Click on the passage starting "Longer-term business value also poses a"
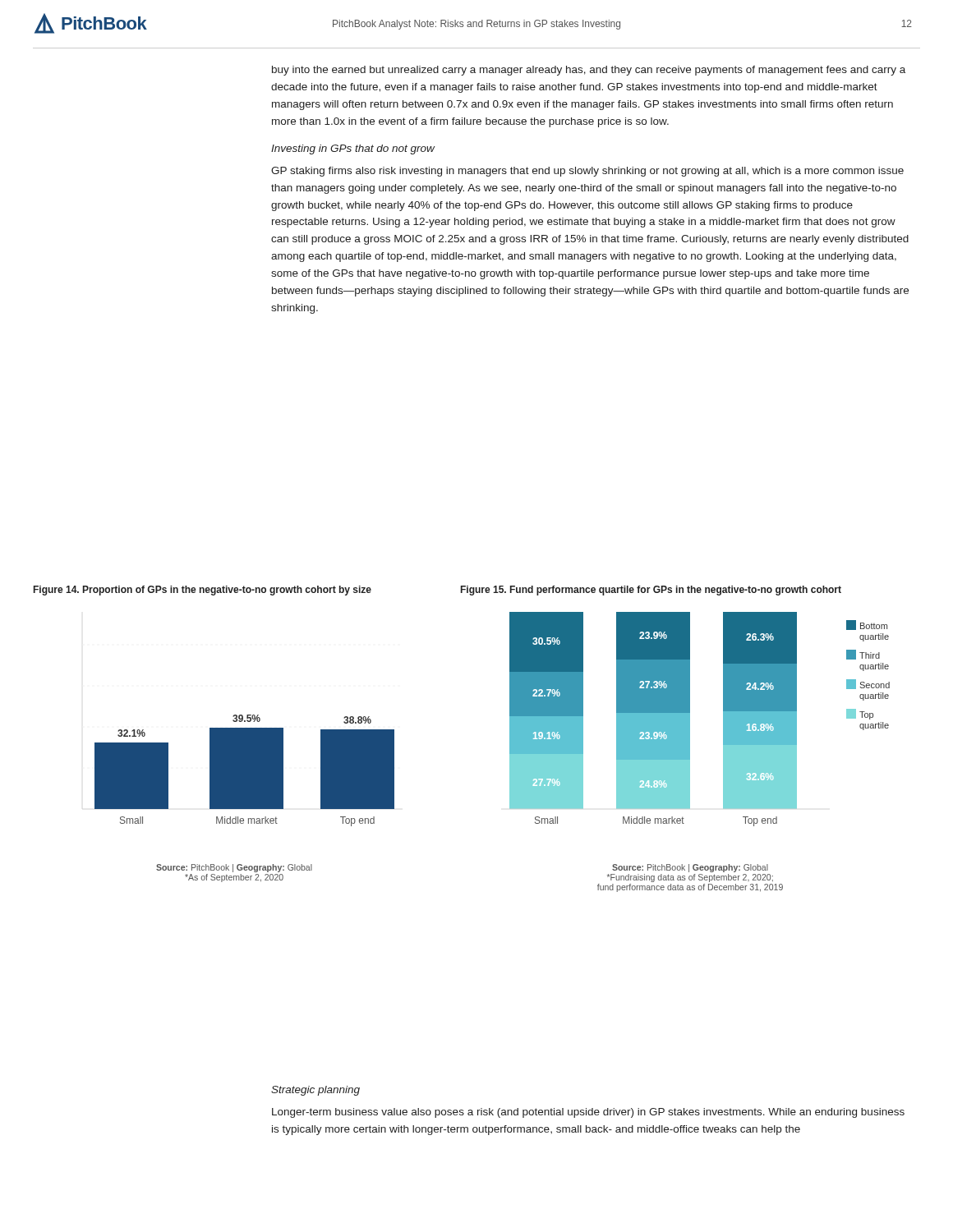Image resolution: width=953 pixels, height=1232 pixels. tap(588, 1120)
